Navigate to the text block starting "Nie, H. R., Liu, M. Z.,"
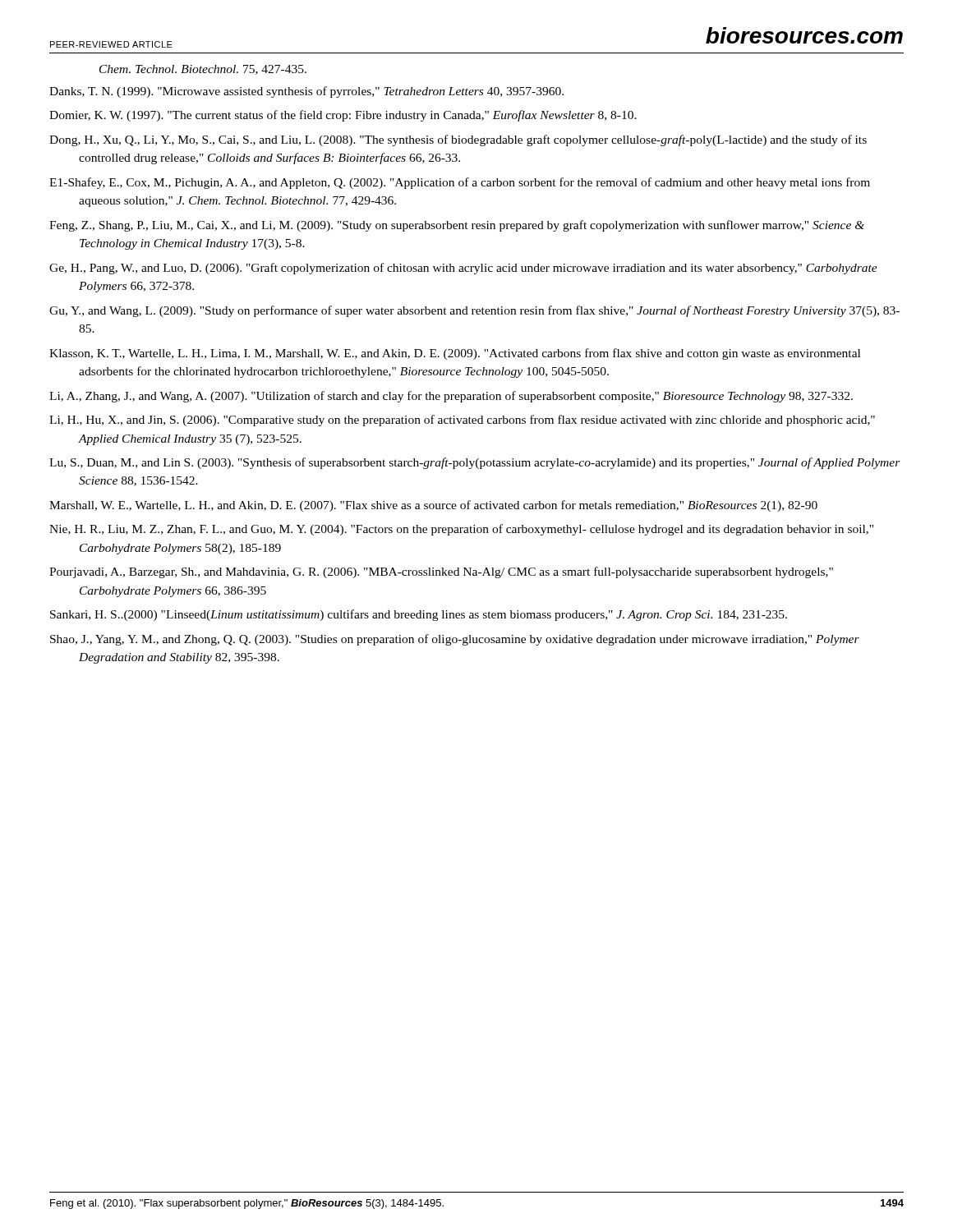 tap(462, 538)
